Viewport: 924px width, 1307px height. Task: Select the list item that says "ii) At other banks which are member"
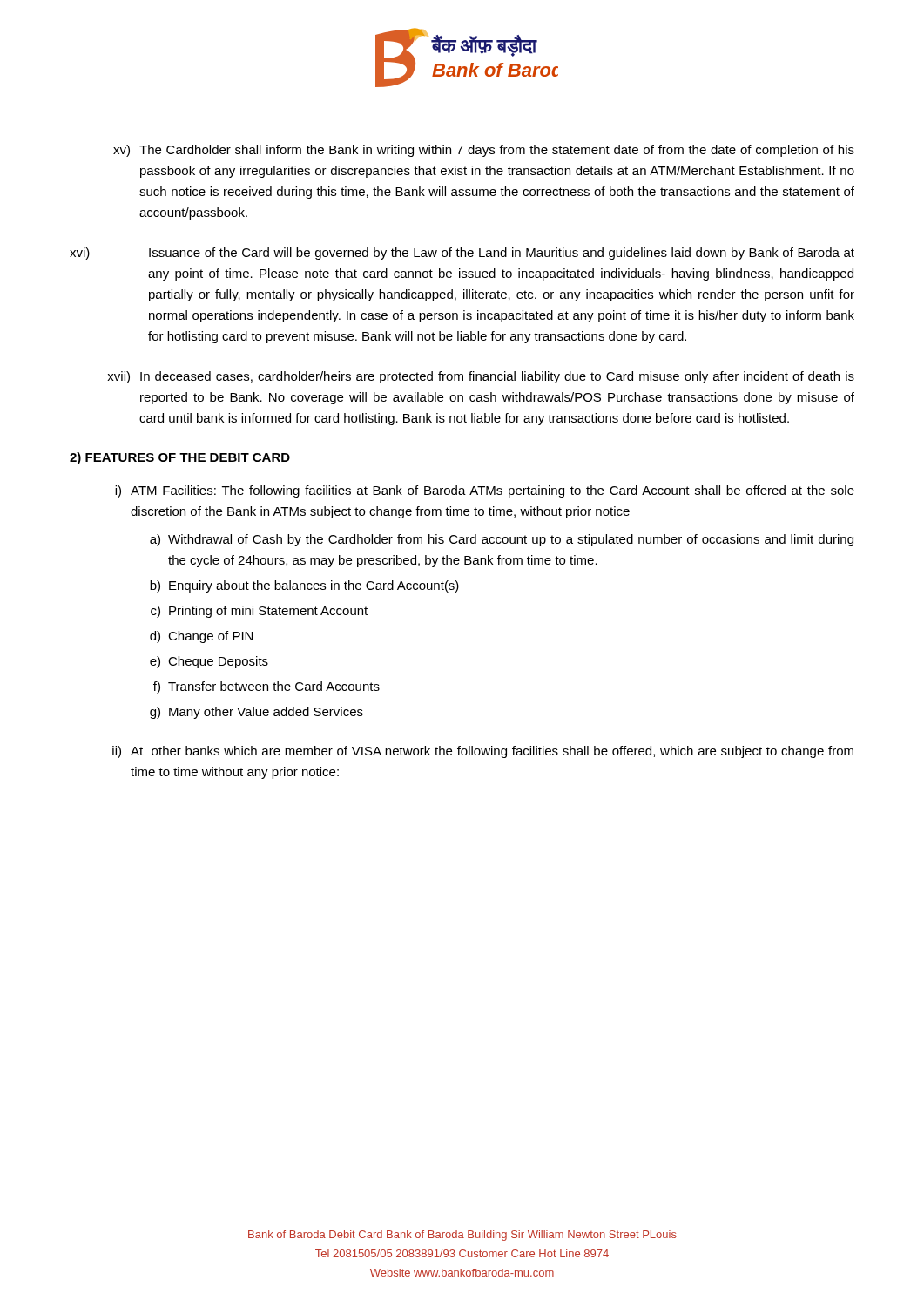coord(462,762)
